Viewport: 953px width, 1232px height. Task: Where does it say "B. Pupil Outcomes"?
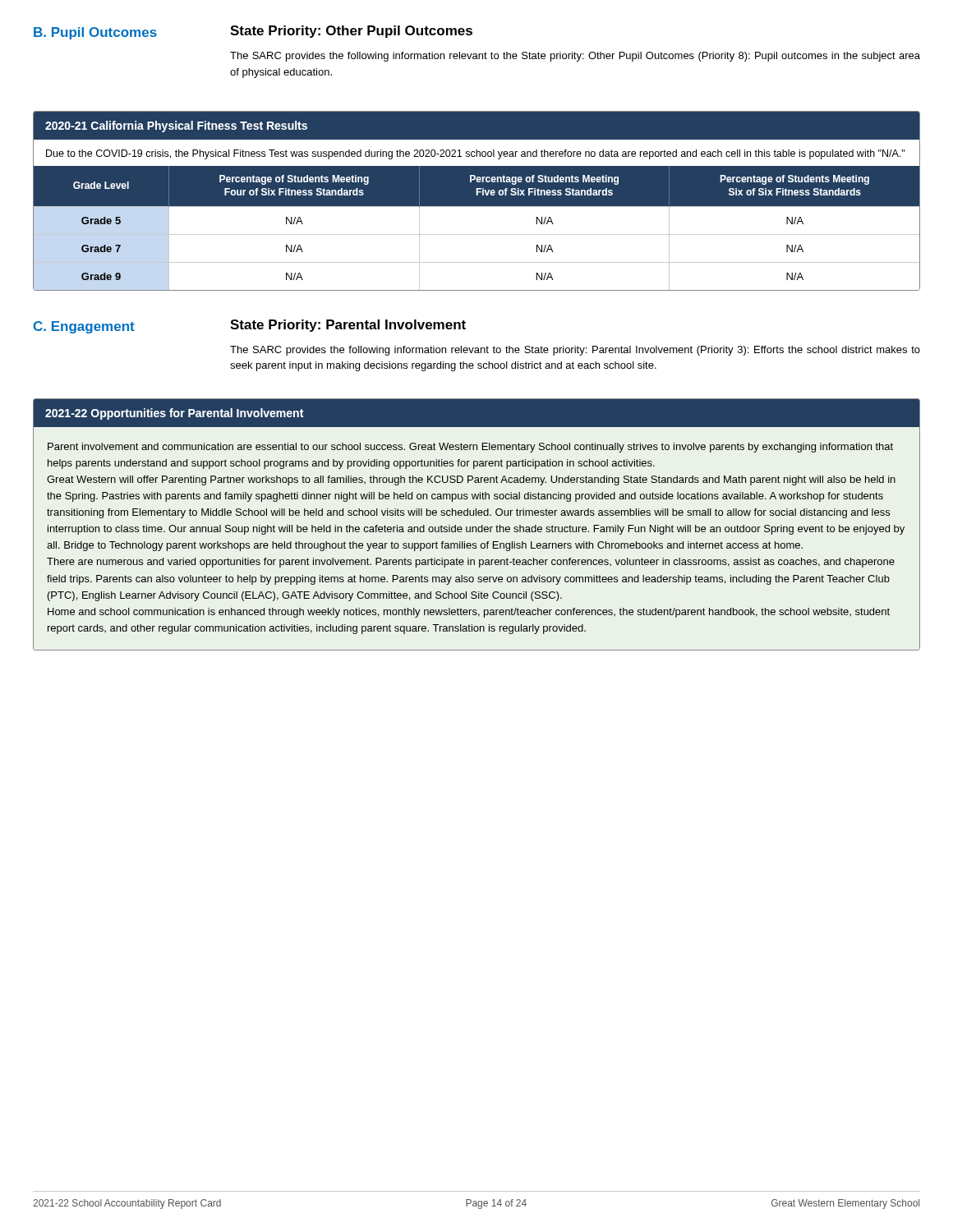(x=95, y=32)
